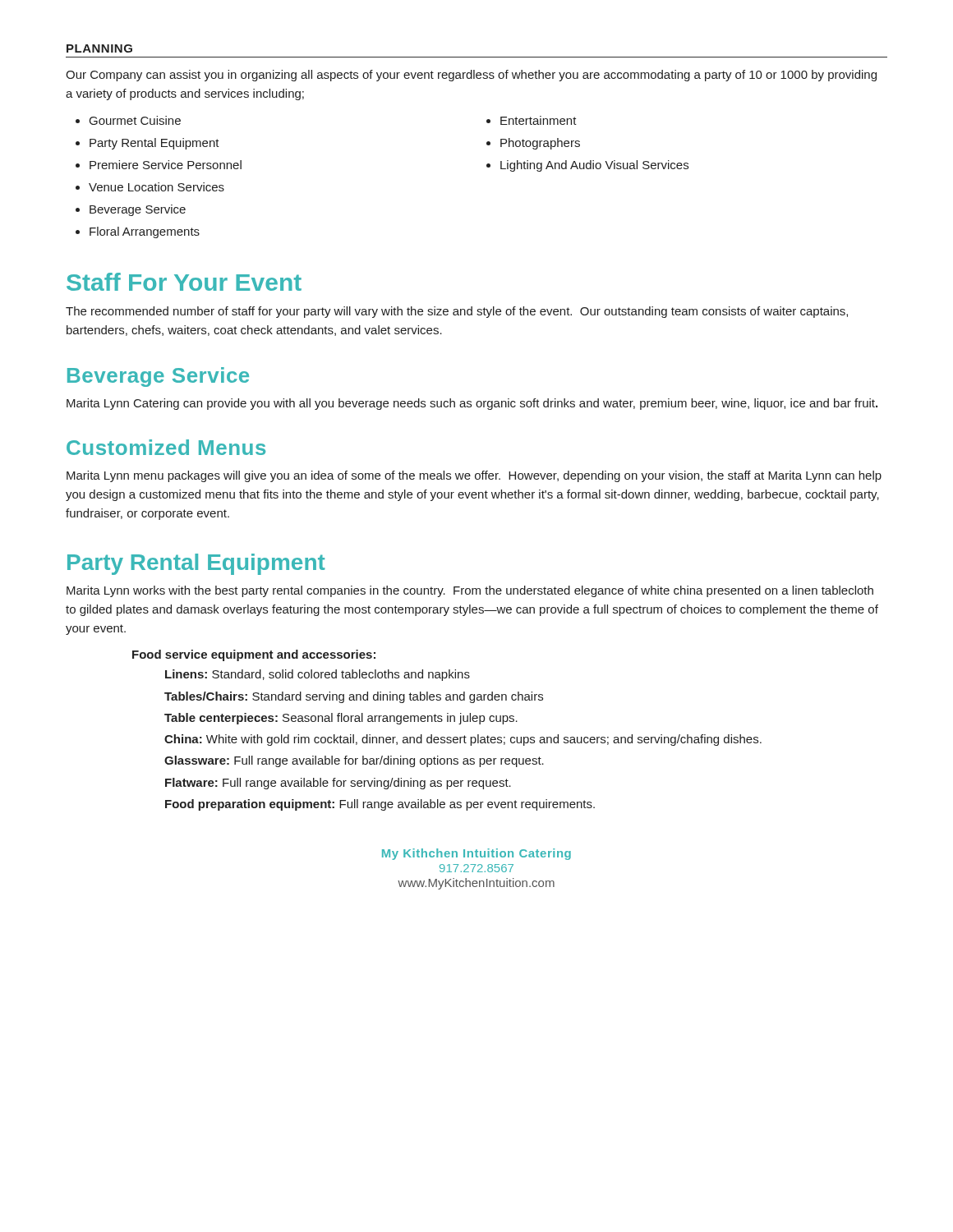The height and width of the screenshot is (1232, 953).
Task: Click where it says "Staff For Your Event"
Action: point(184,282)
